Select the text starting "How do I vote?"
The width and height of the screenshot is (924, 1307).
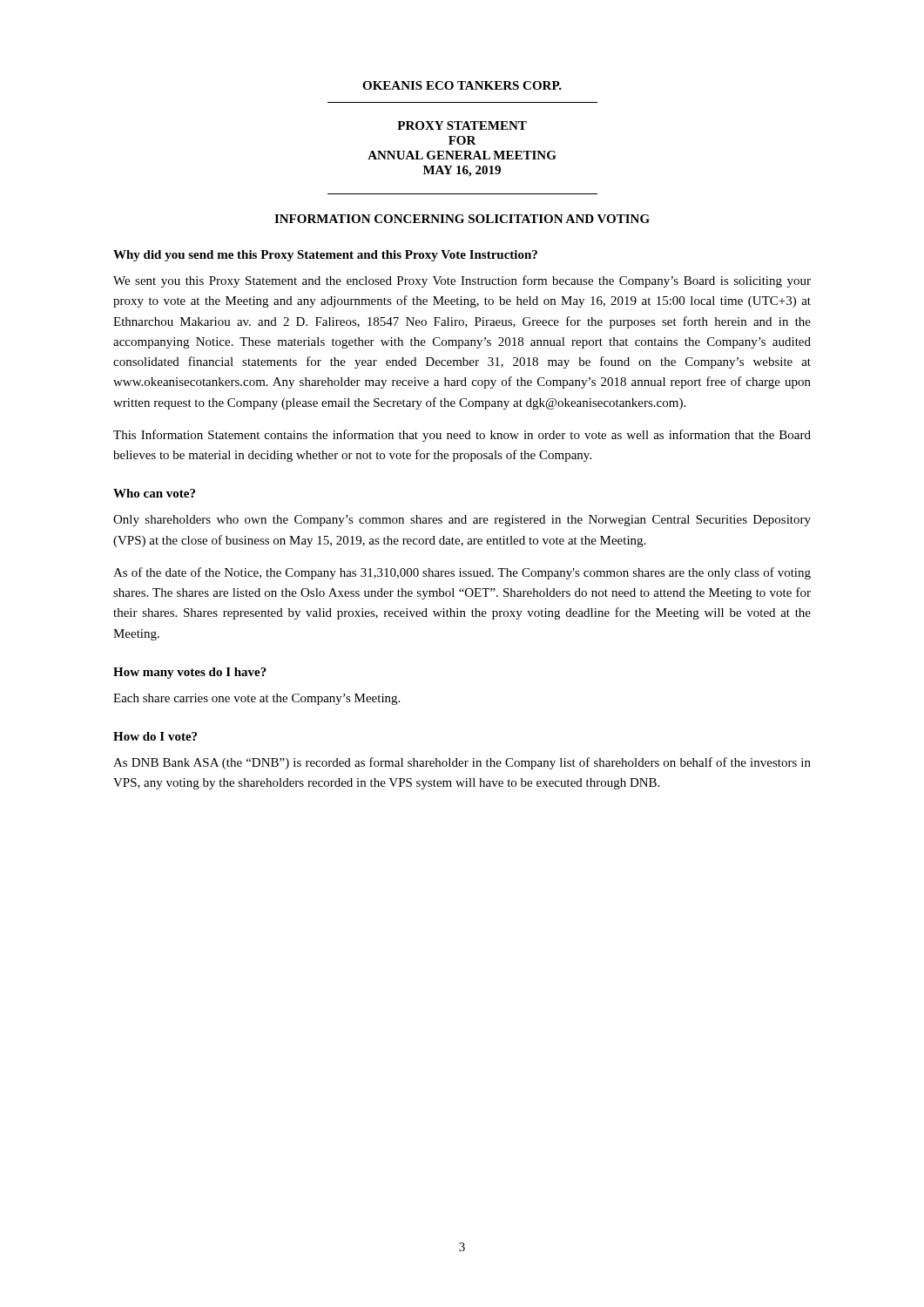tap(155, 736)
